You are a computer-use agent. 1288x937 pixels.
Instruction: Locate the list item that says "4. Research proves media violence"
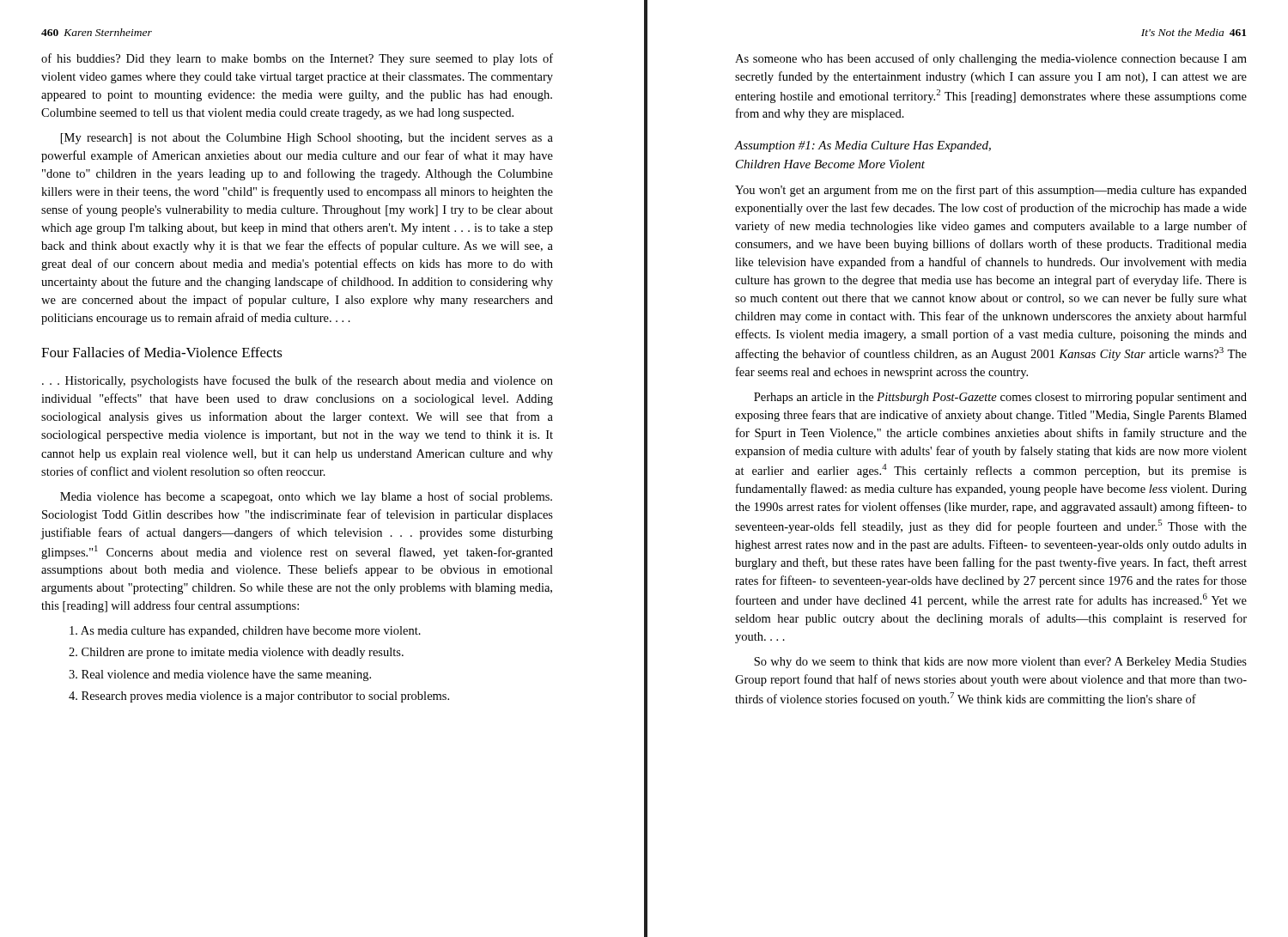(259, 695)
